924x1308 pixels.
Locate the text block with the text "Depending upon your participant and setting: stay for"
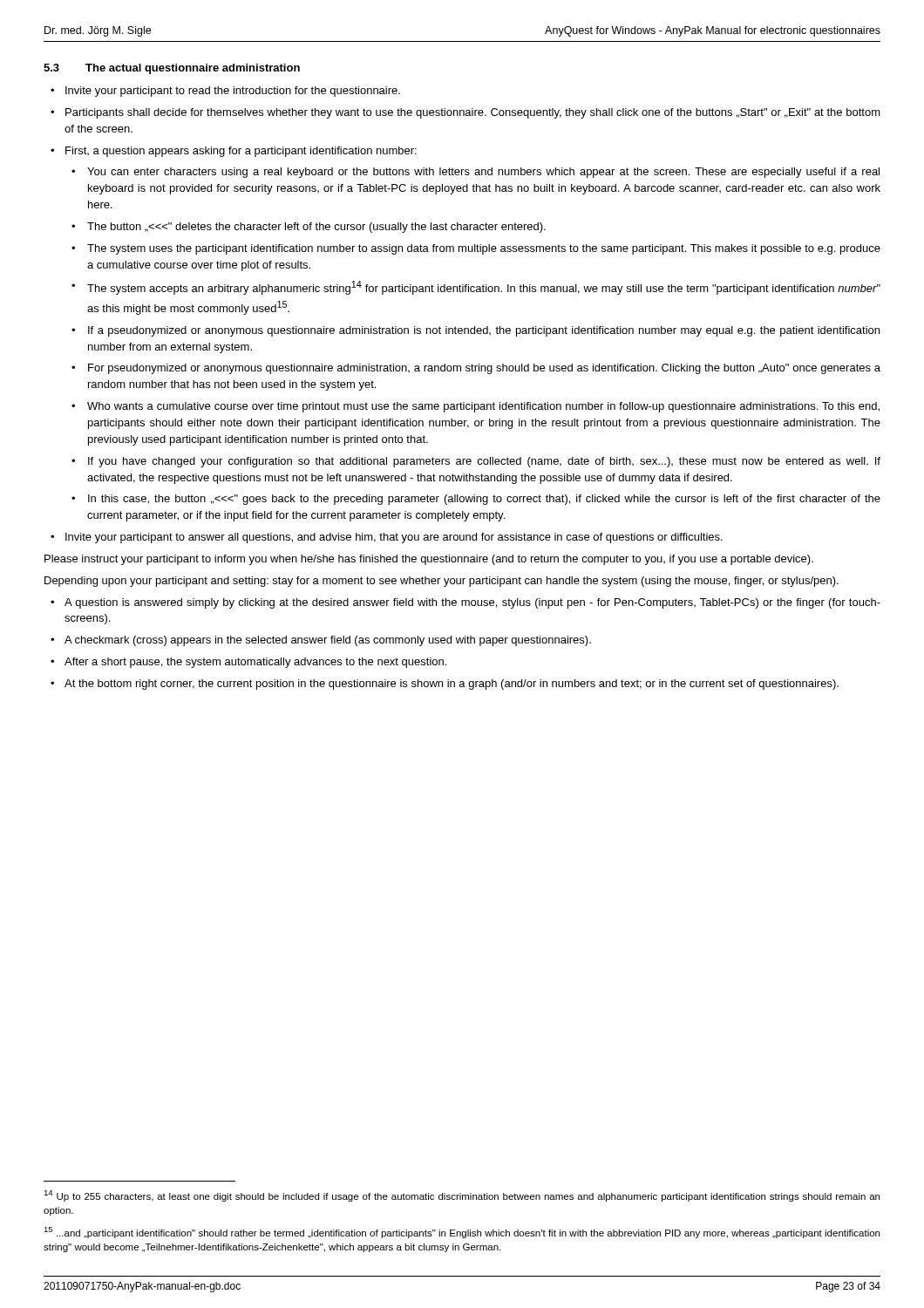coord(441,580)
